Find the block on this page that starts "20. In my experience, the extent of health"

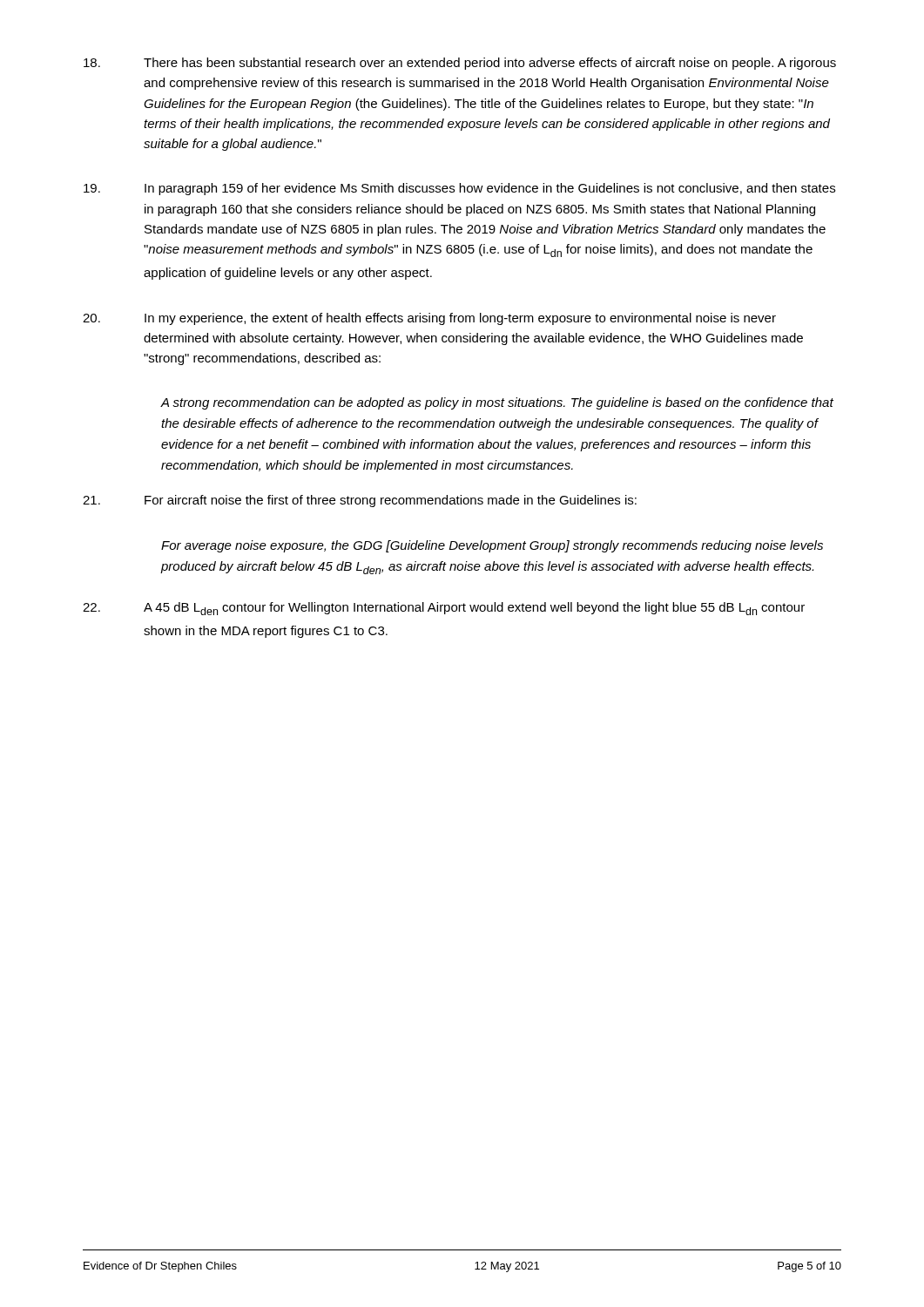462,338
